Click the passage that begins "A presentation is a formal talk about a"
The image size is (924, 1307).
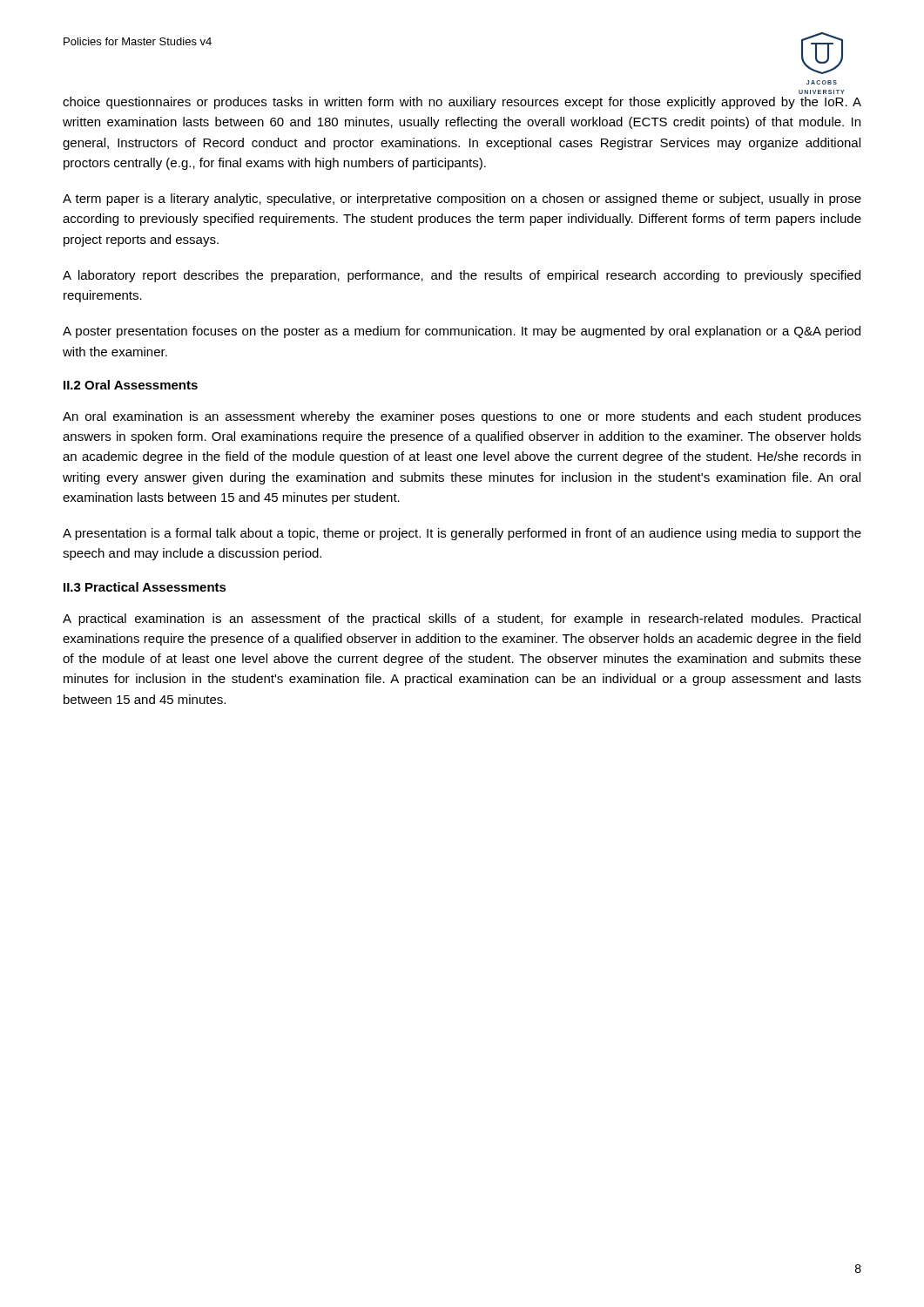(462, 543)
